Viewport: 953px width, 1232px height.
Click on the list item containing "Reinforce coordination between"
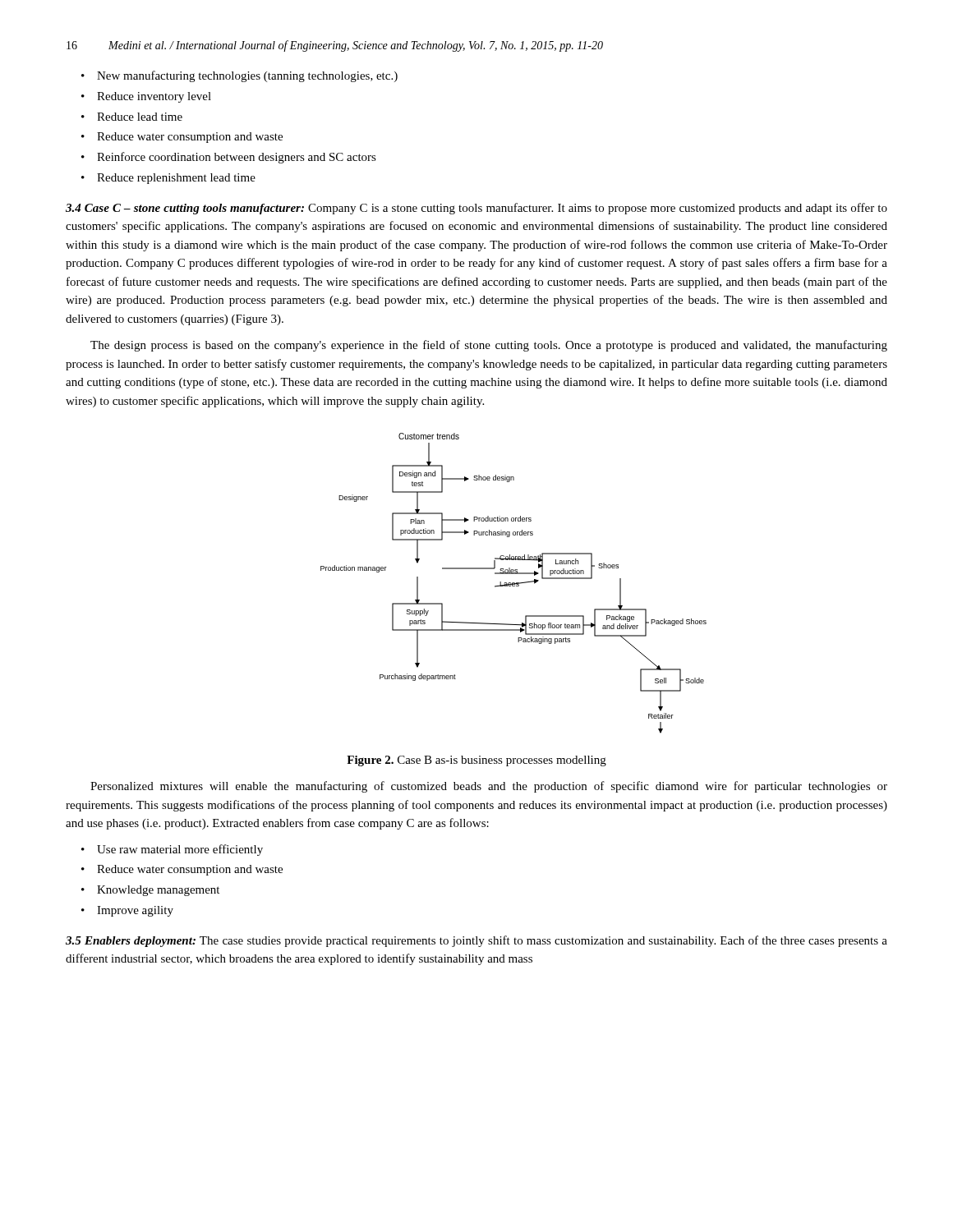[237, 157]
